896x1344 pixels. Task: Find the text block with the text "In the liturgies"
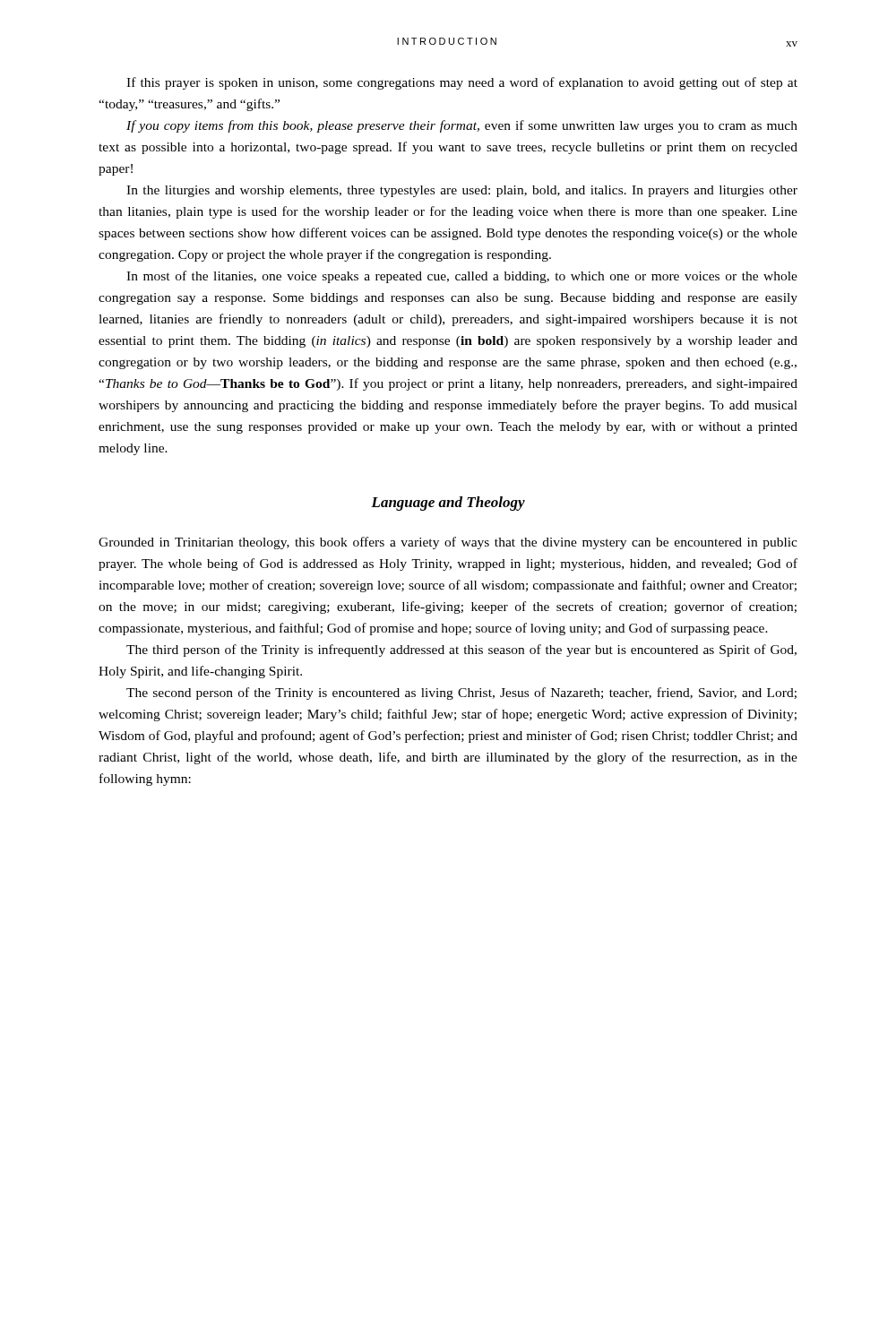448,222
